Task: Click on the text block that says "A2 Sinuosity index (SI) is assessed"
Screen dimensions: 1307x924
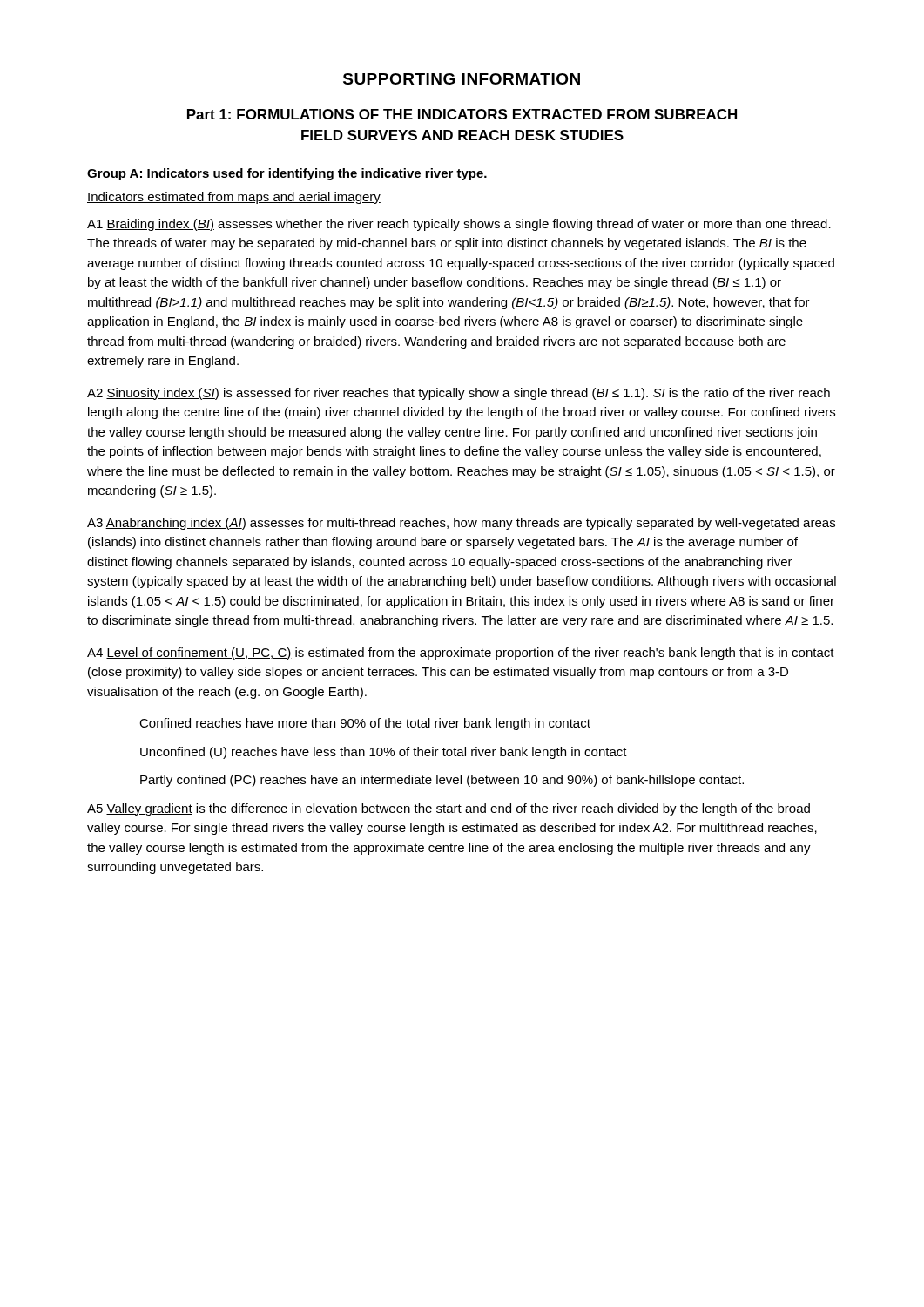Action: [461, 441]
